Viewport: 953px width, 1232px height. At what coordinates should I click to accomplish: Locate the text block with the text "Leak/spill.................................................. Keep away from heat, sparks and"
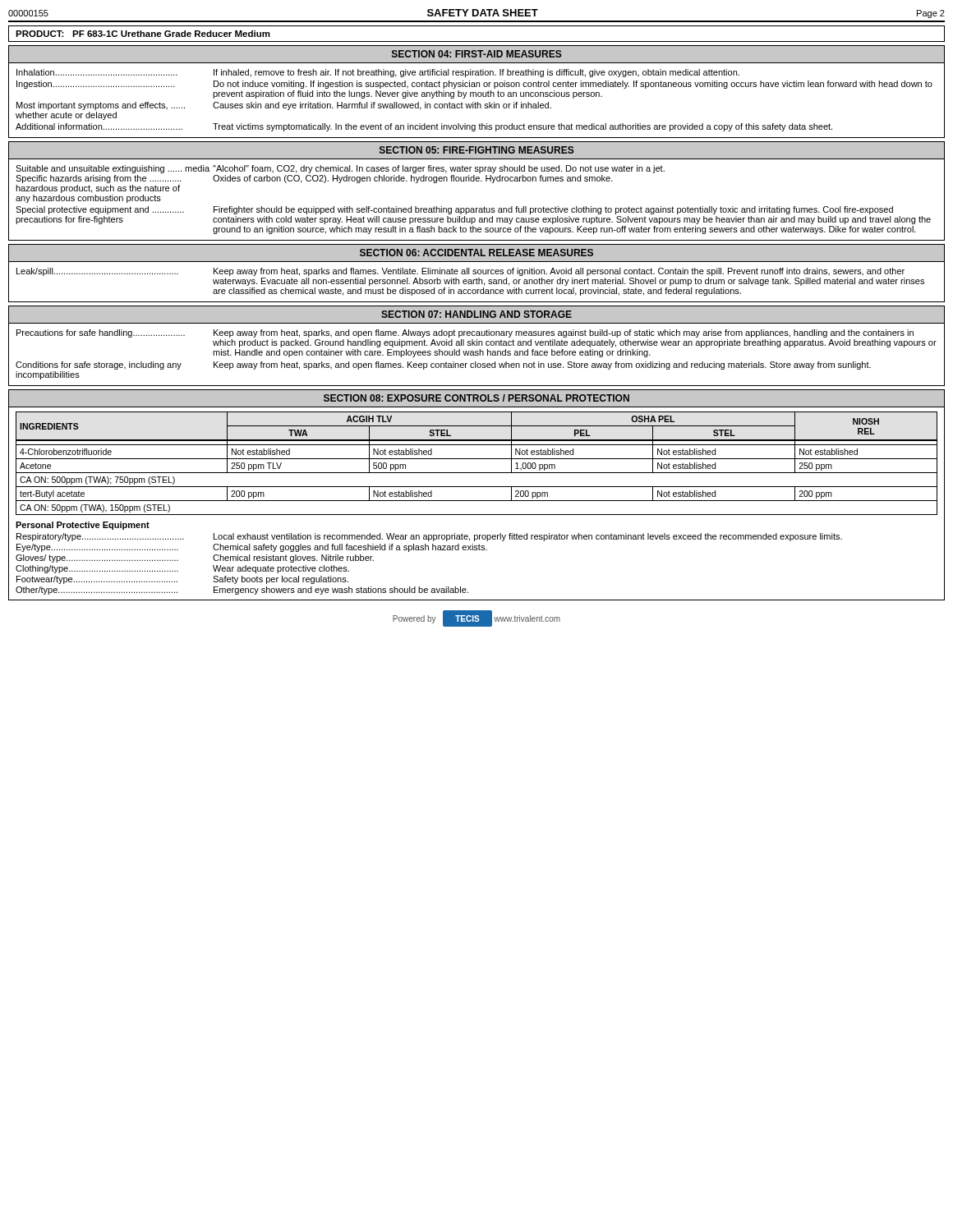(476, 281)
